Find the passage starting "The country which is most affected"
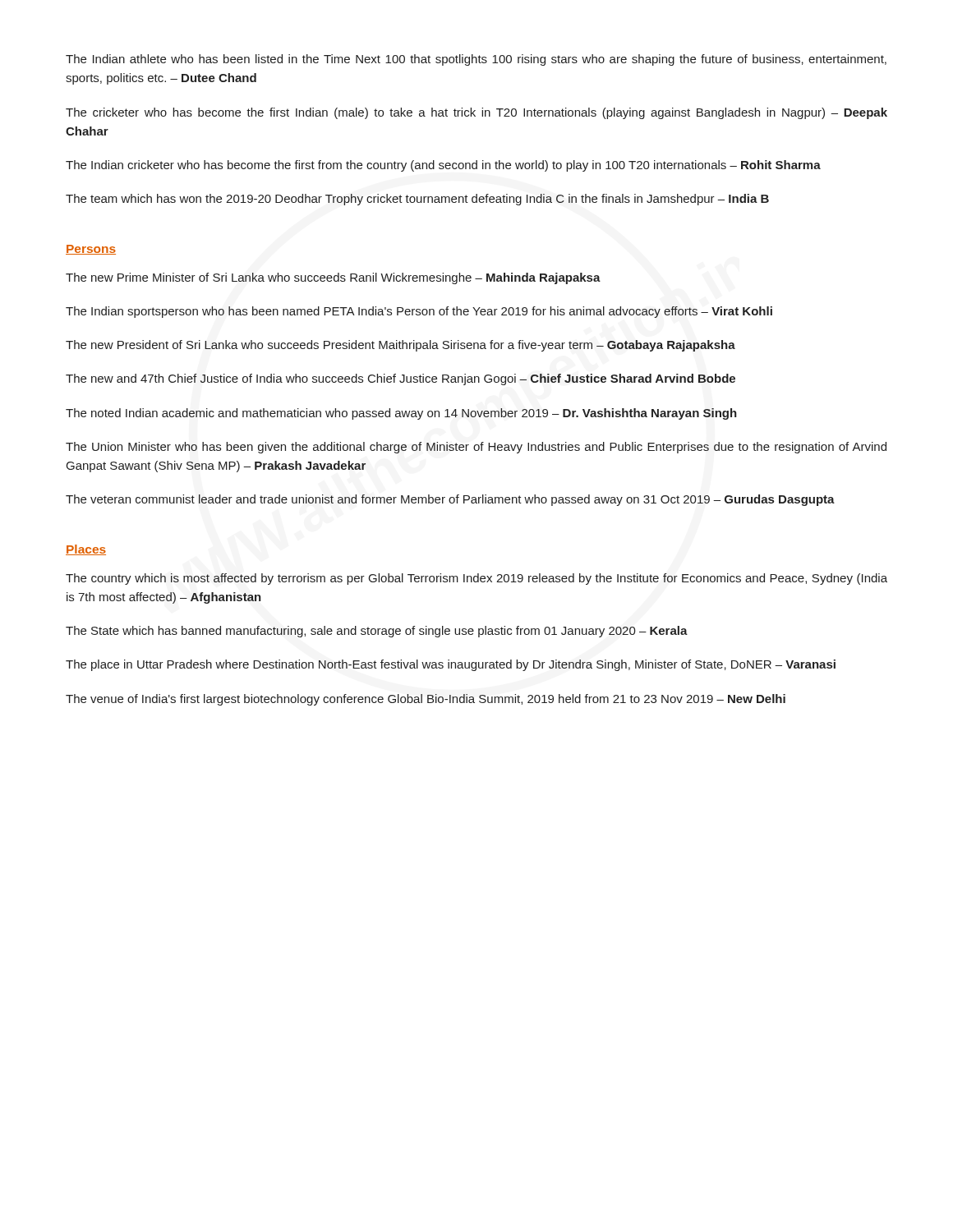Image resolution: width=953 pixels, height=1232 pixels. click(476, 587)
